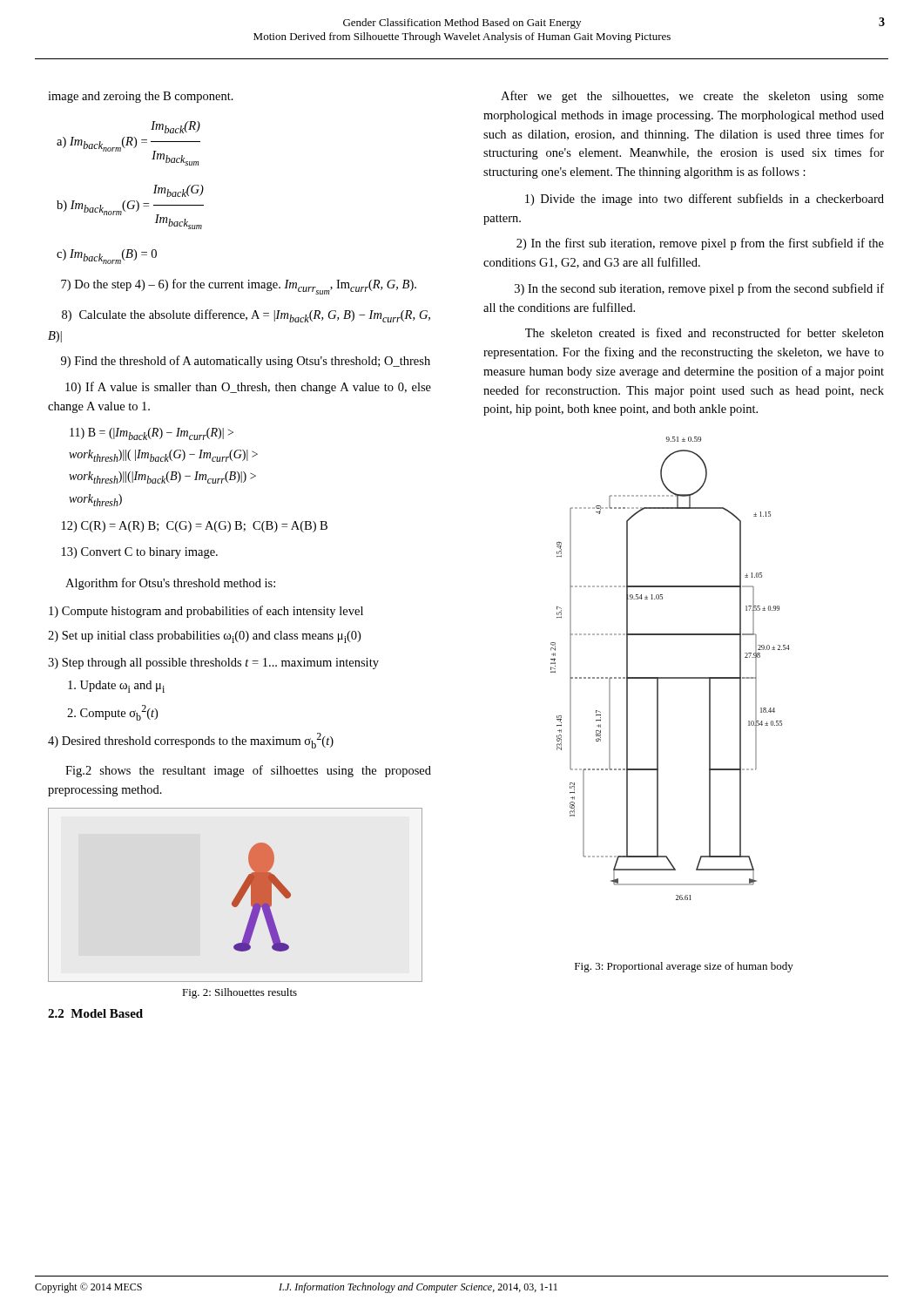Find the caption on this page that starts "Fig. 3: Proportional average size of"
The width and height of the screenshot is (924, 1307).
point(684,966)
